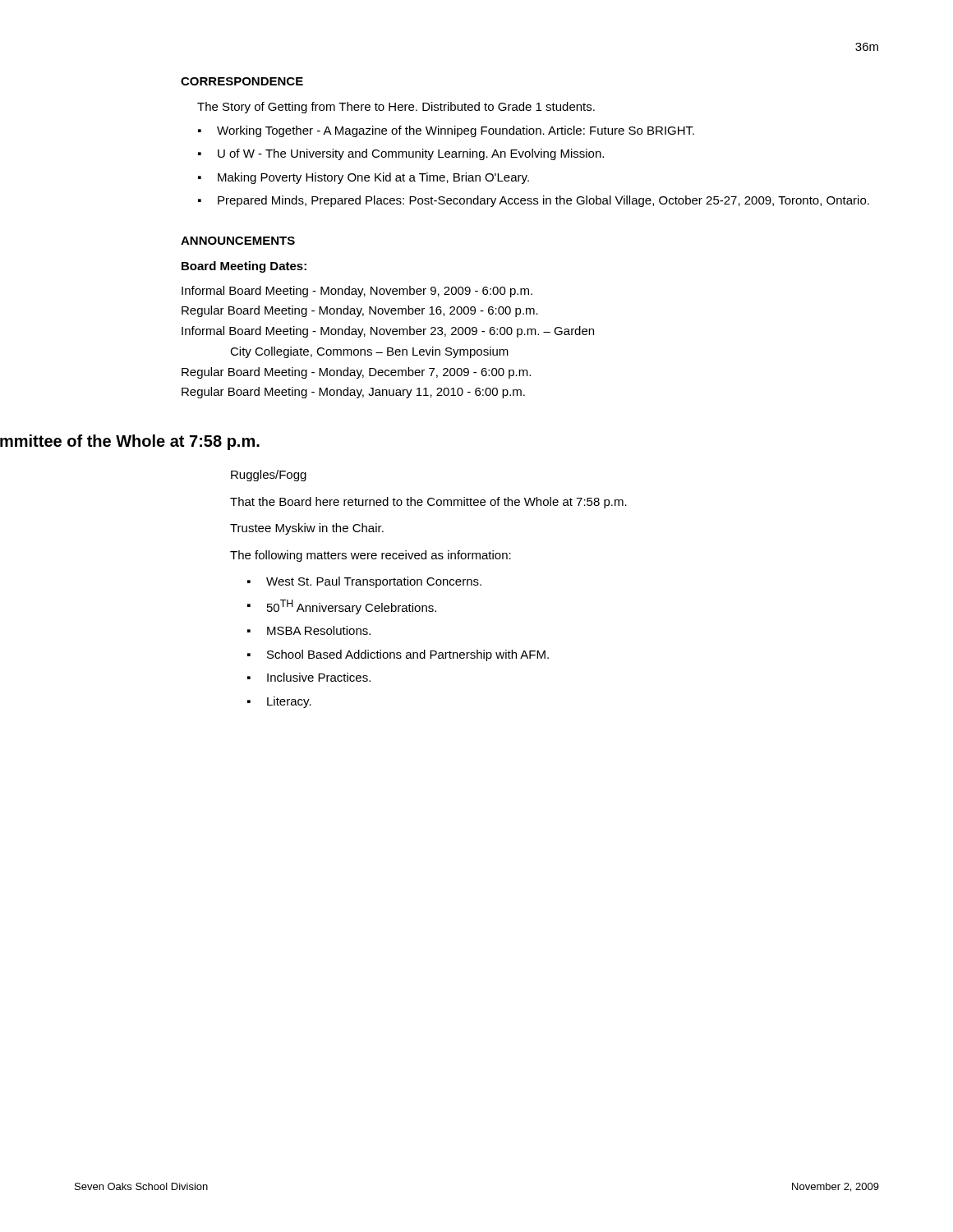Navigate to the passage starting "Making Poverty History One Kid at"
The image size is (953, 1232).
(373, 177)
